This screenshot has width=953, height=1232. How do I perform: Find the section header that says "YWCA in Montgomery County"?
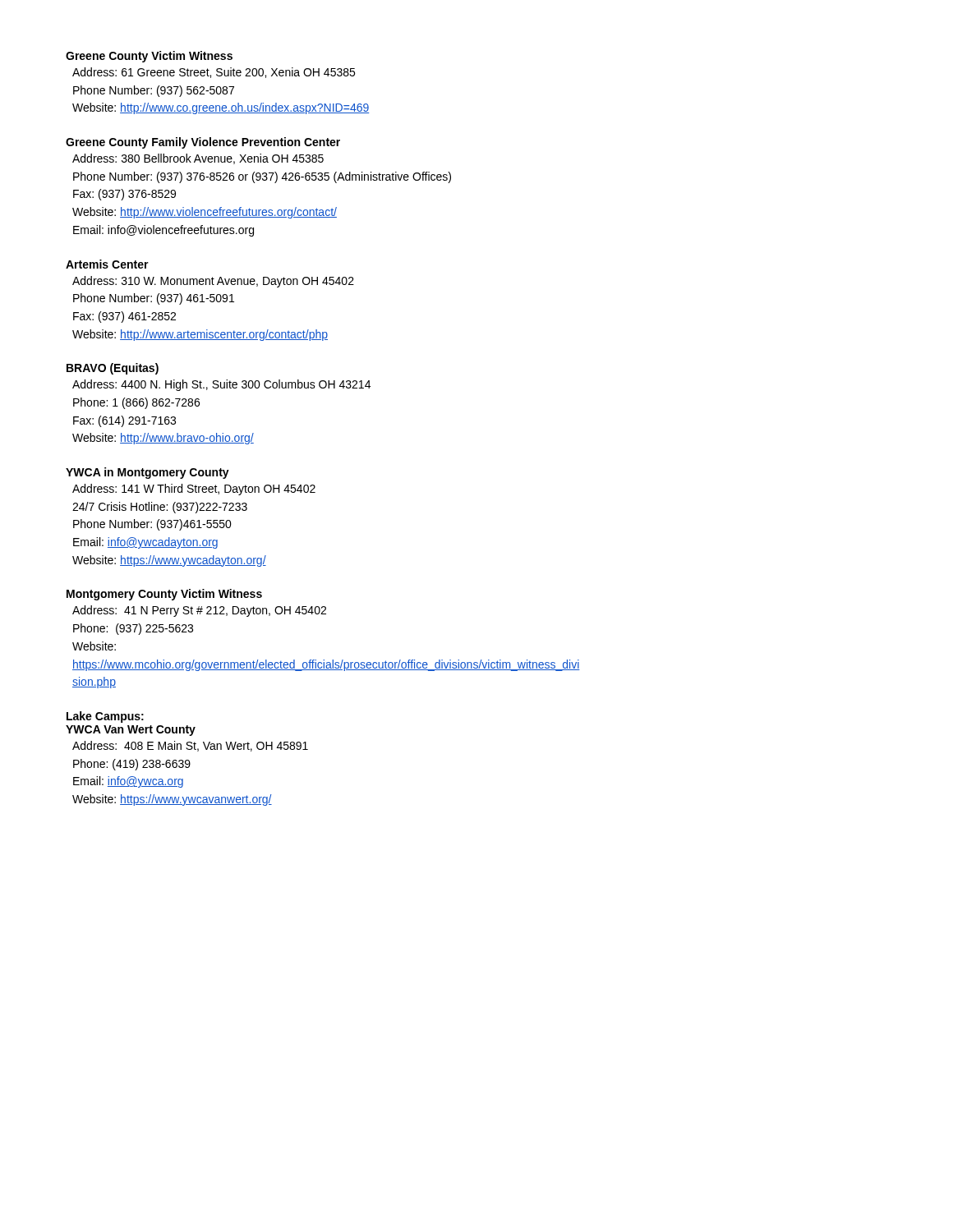147,472
